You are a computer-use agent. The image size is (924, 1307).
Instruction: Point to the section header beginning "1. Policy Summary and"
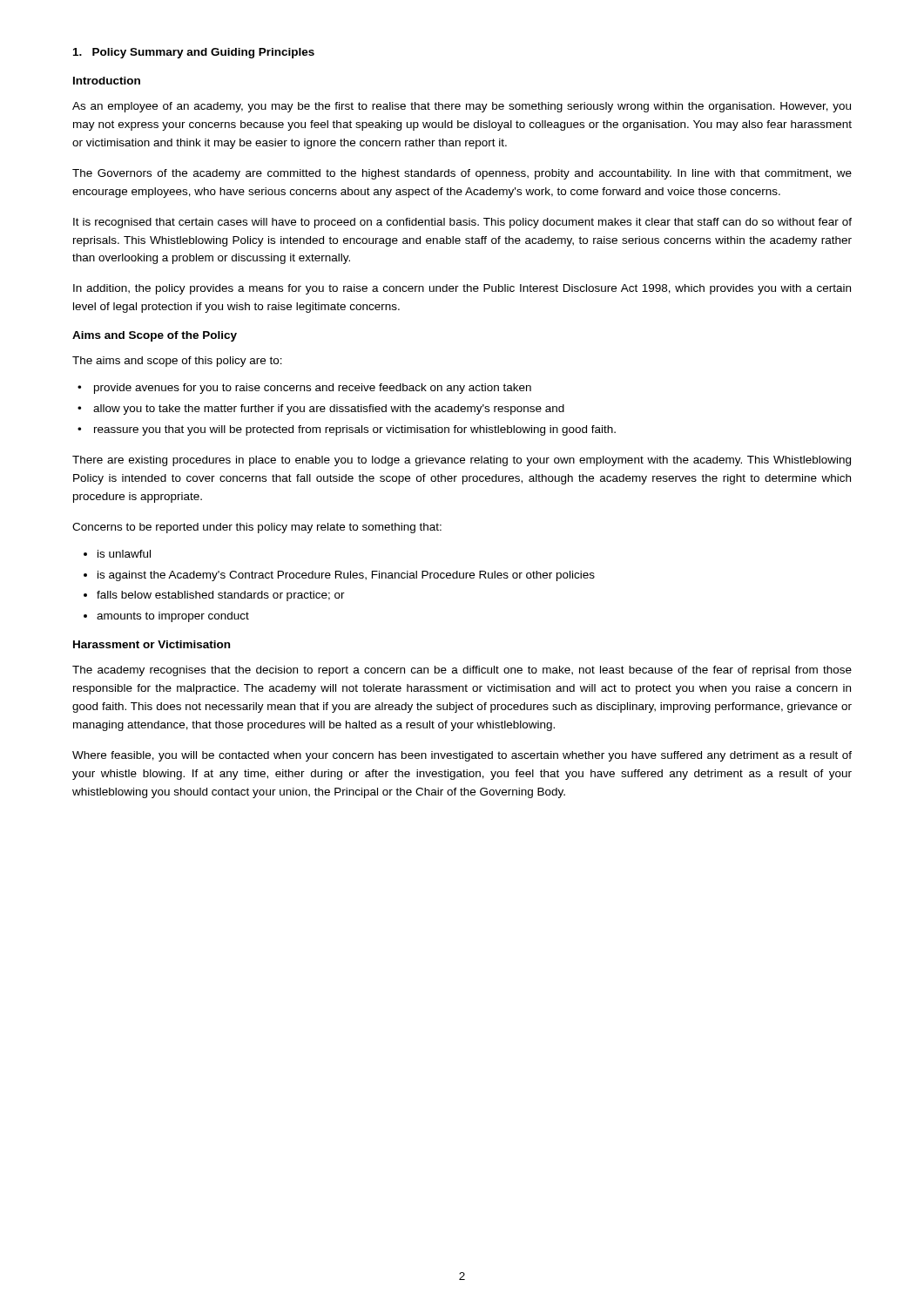pyautogui.click(x=193, y=52)
